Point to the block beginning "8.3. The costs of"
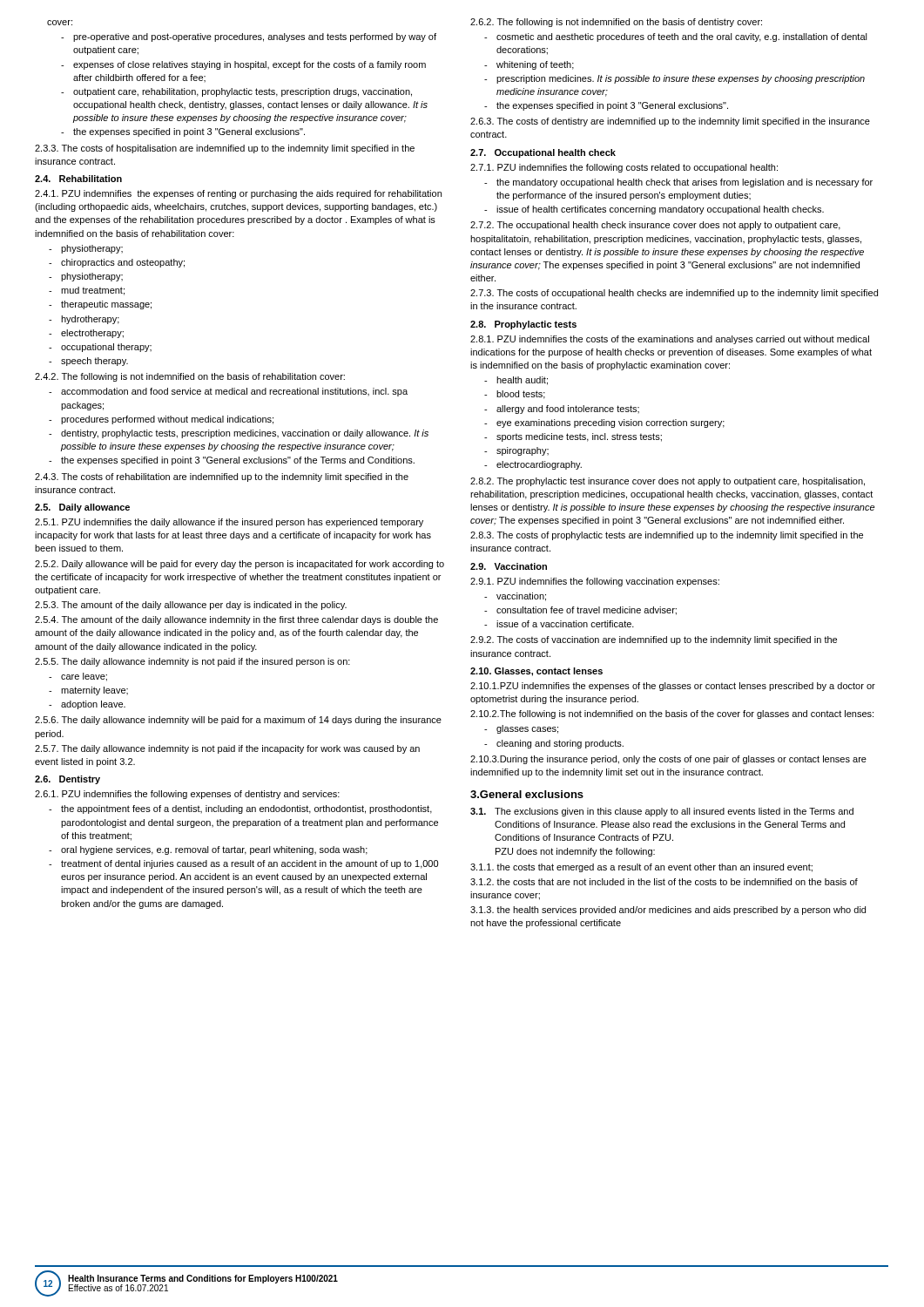The height and width of the screenshot is (1307, 924). tap(667, 542)
